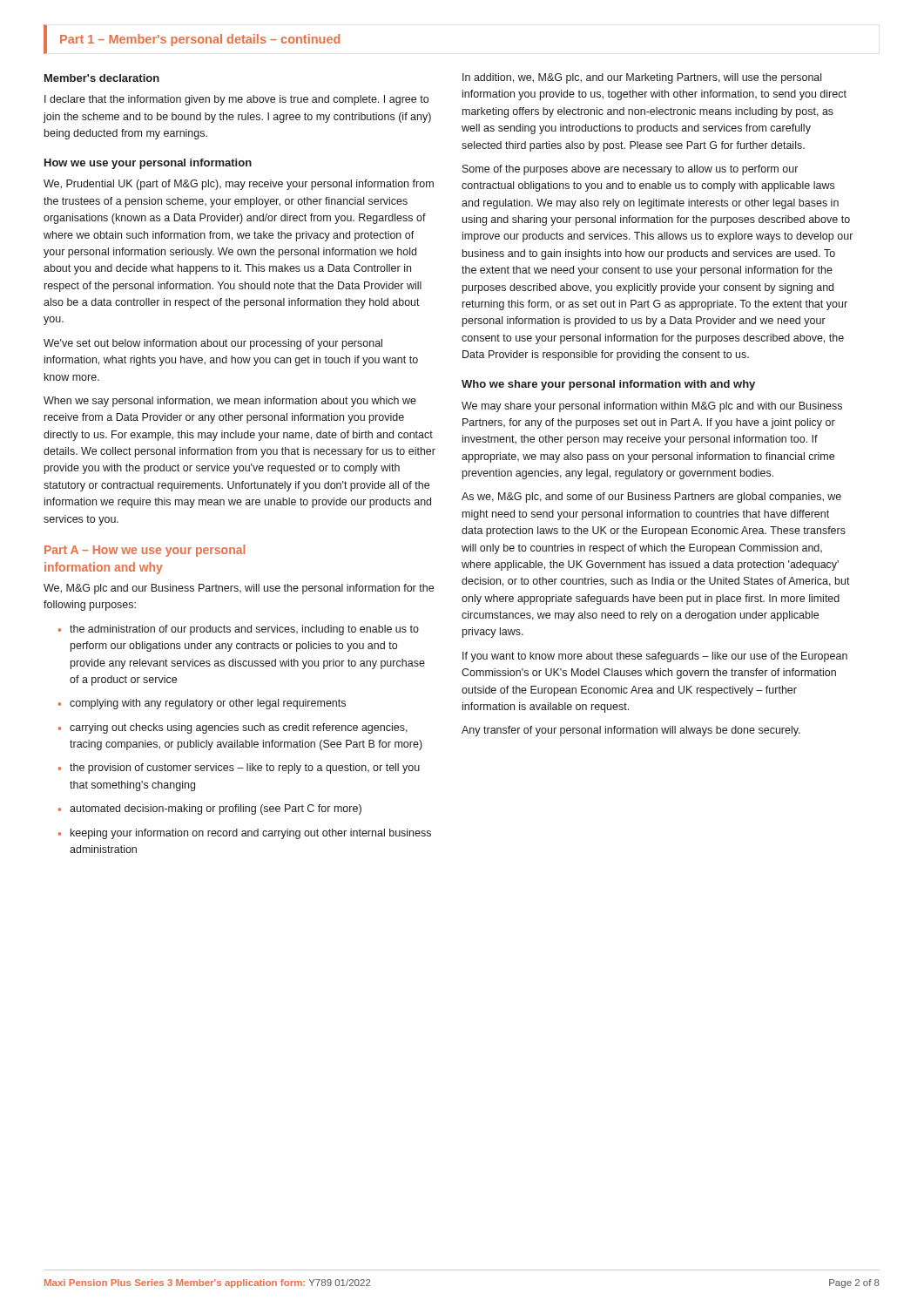Locate the text block containing "Any transfer of your personal information will"
924x1307 pixels.
pyautogui.click(x=658, y=731)
